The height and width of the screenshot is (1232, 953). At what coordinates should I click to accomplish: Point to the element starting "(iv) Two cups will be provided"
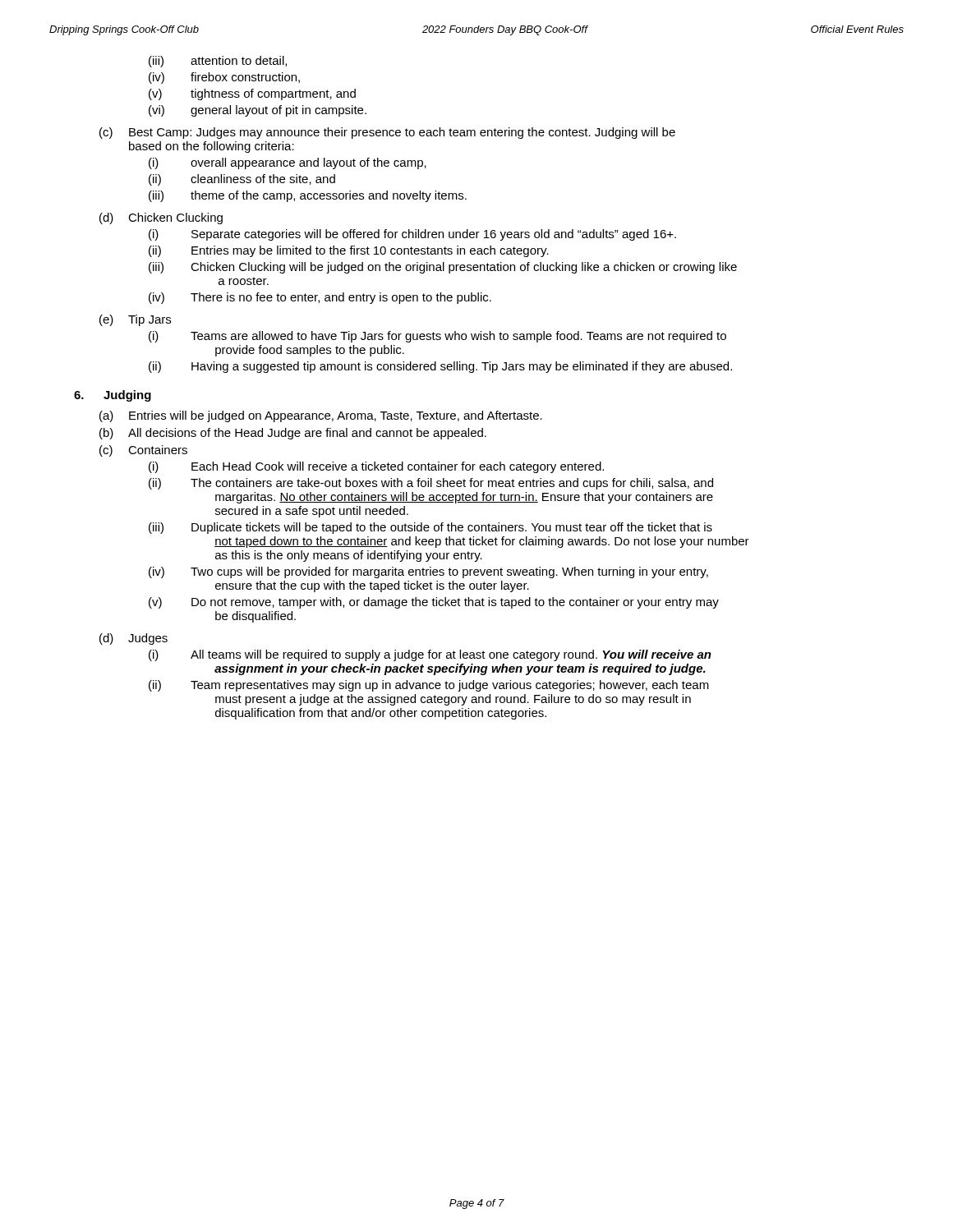coord(428,578)
